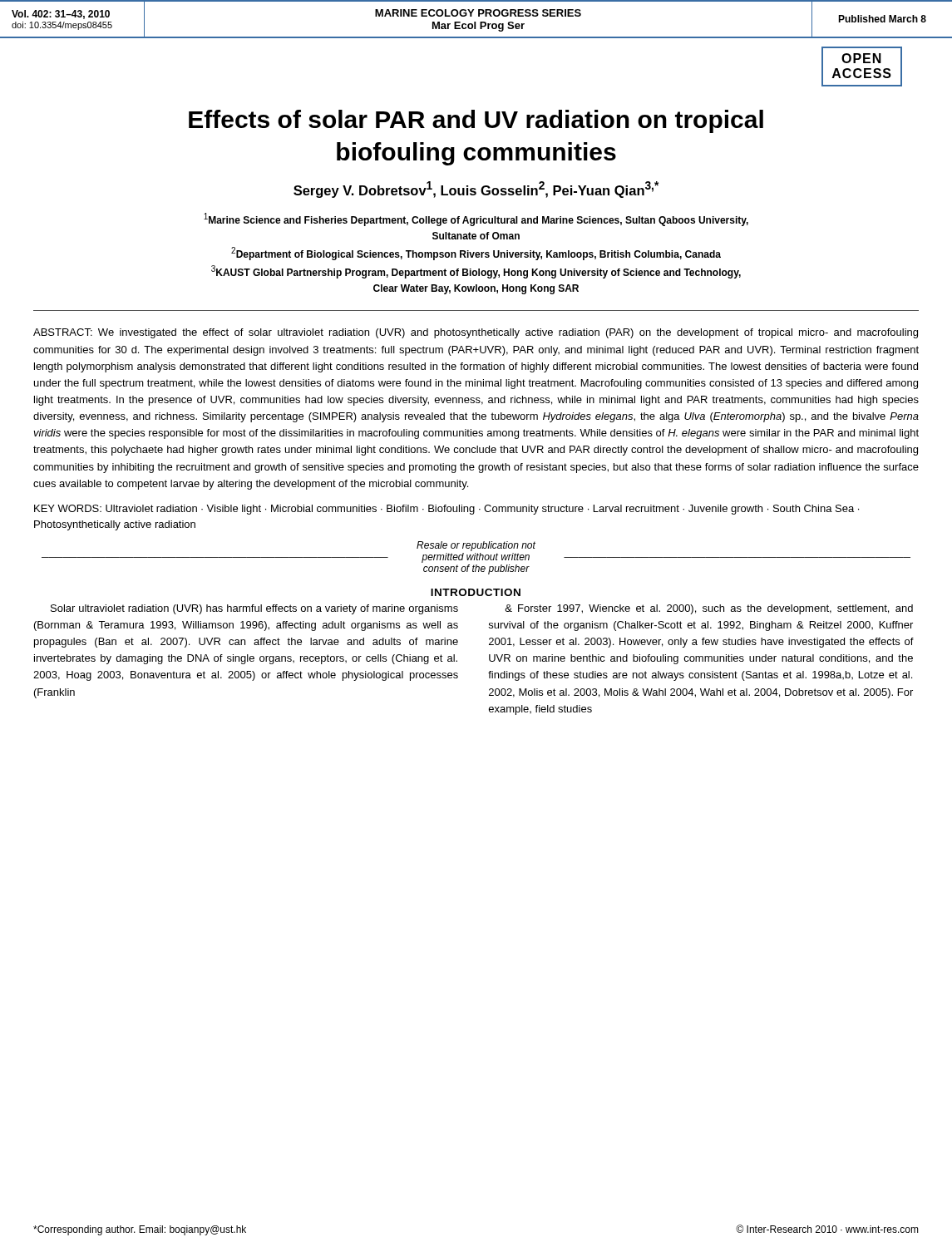This screenshot has width=952, height=1247.
Task: Locate the text block with the text "1Marine Science and"
Action: (476, 254)
